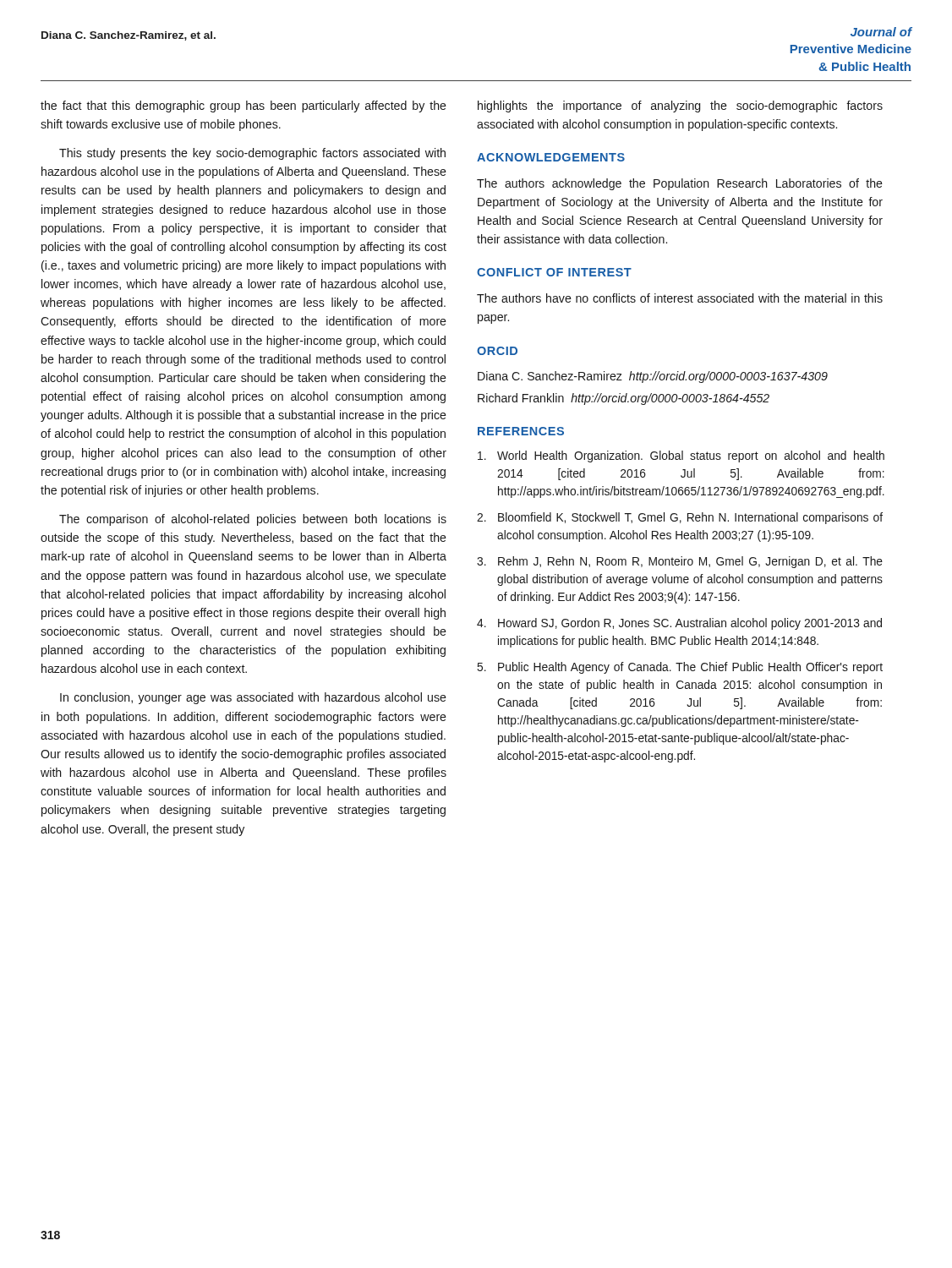
Task: Point to the block starting "World Health Organization. Global status"
Action: coord(680,475)
